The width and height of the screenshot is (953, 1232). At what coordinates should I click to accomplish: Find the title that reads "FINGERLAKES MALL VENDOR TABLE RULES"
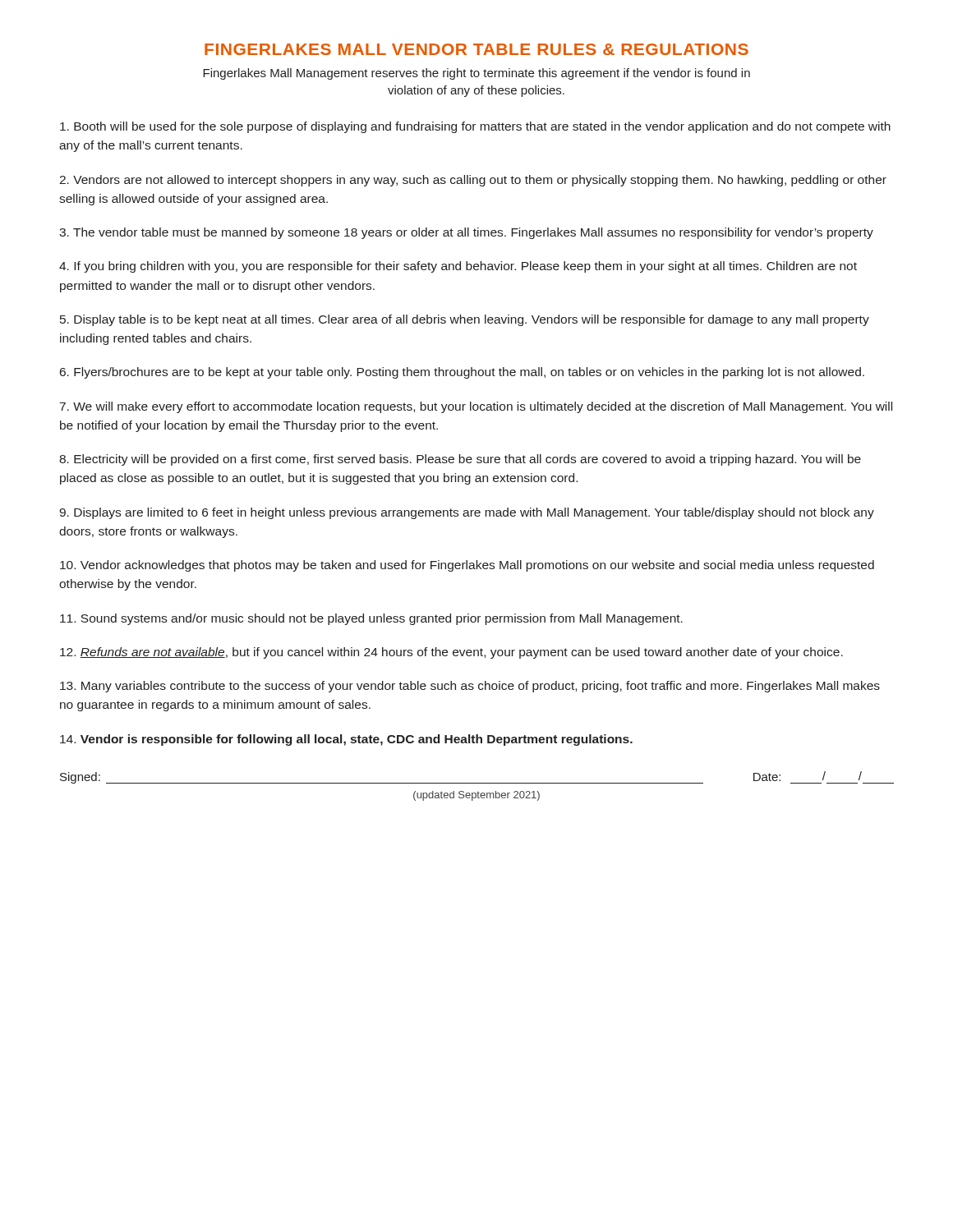pos(476,49)
